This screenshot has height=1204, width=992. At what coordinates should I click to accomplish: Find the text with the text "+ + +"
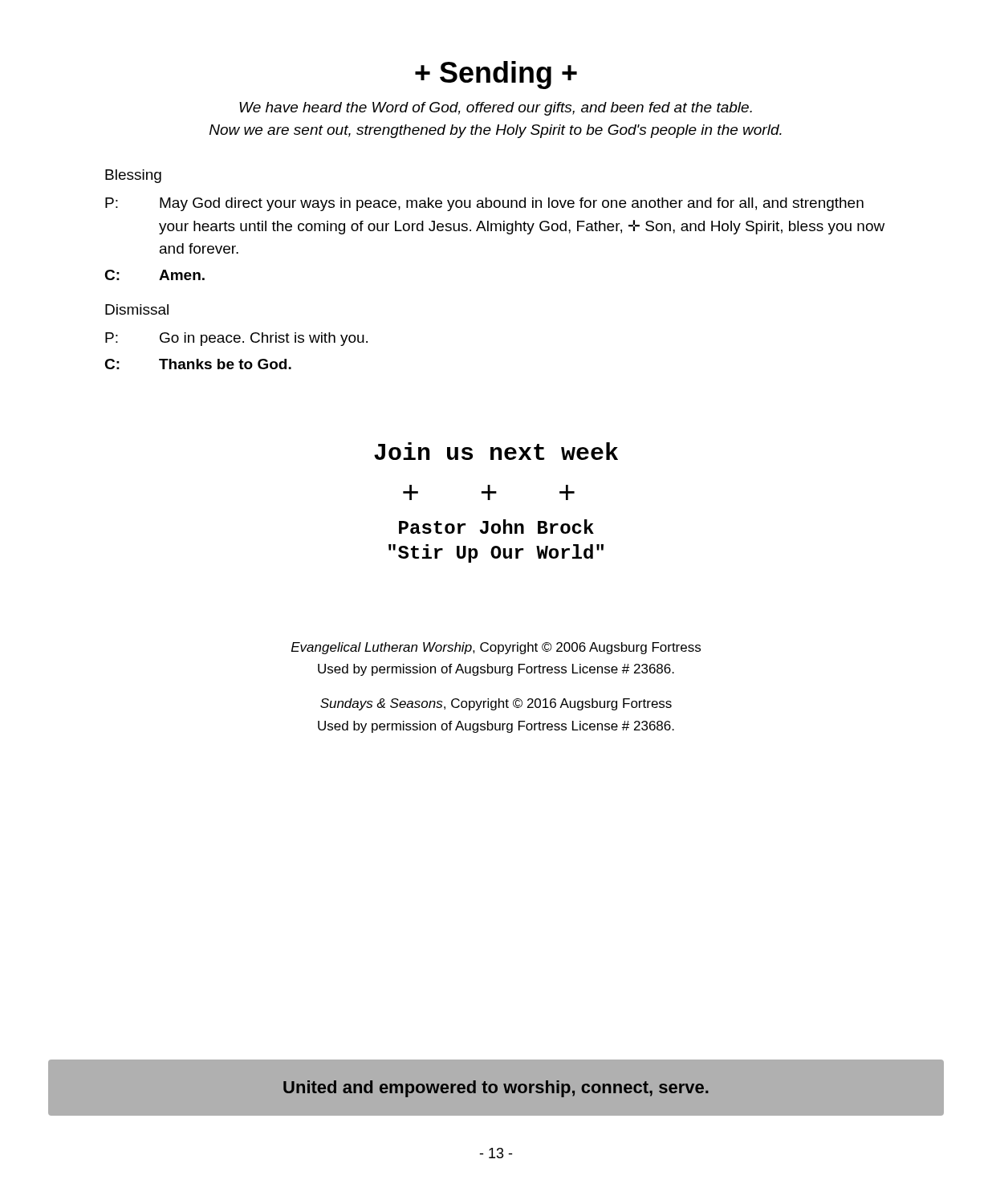496,492
